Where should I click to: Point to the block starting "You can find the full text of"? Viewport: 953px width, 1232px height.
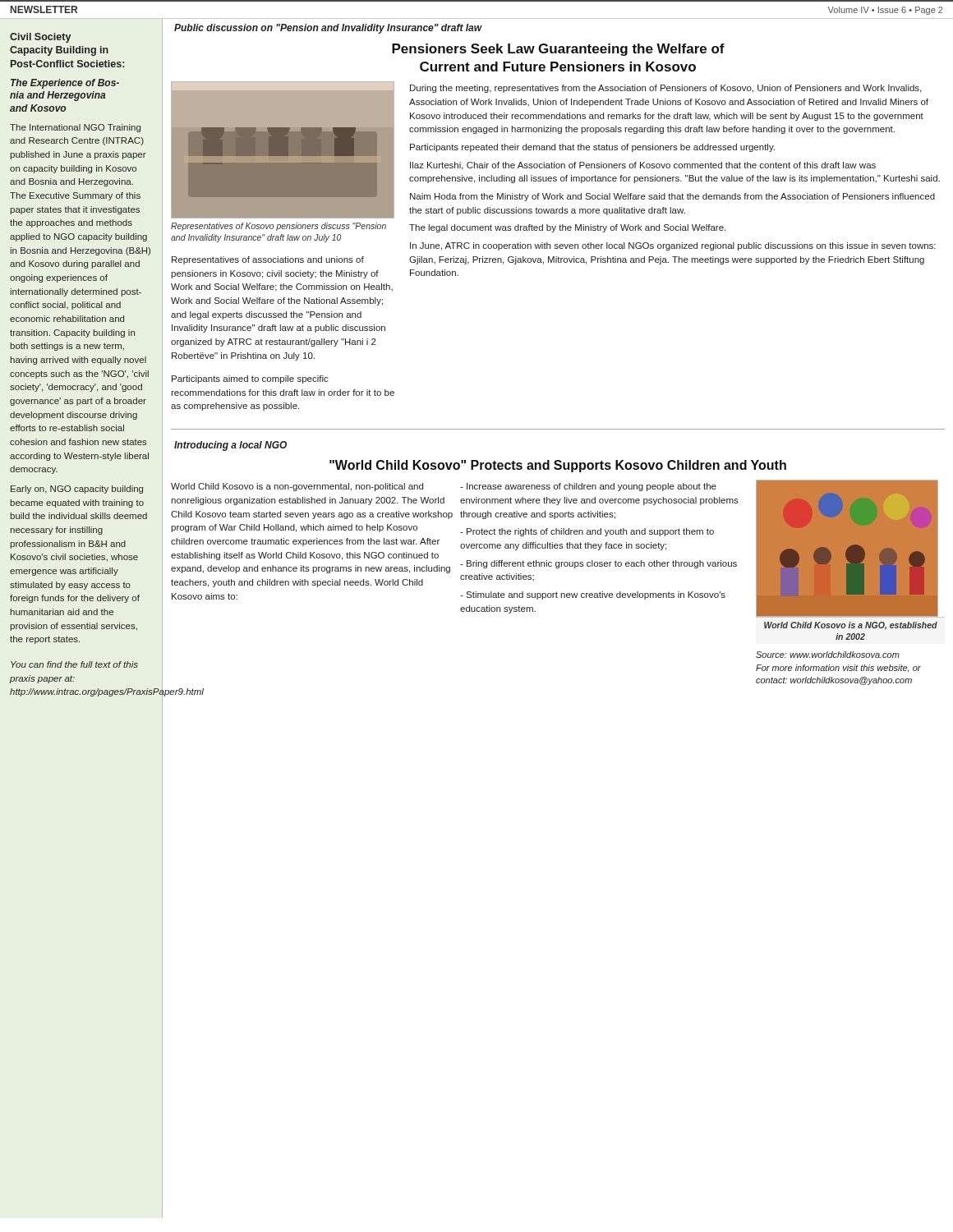(x=81, y=678)
